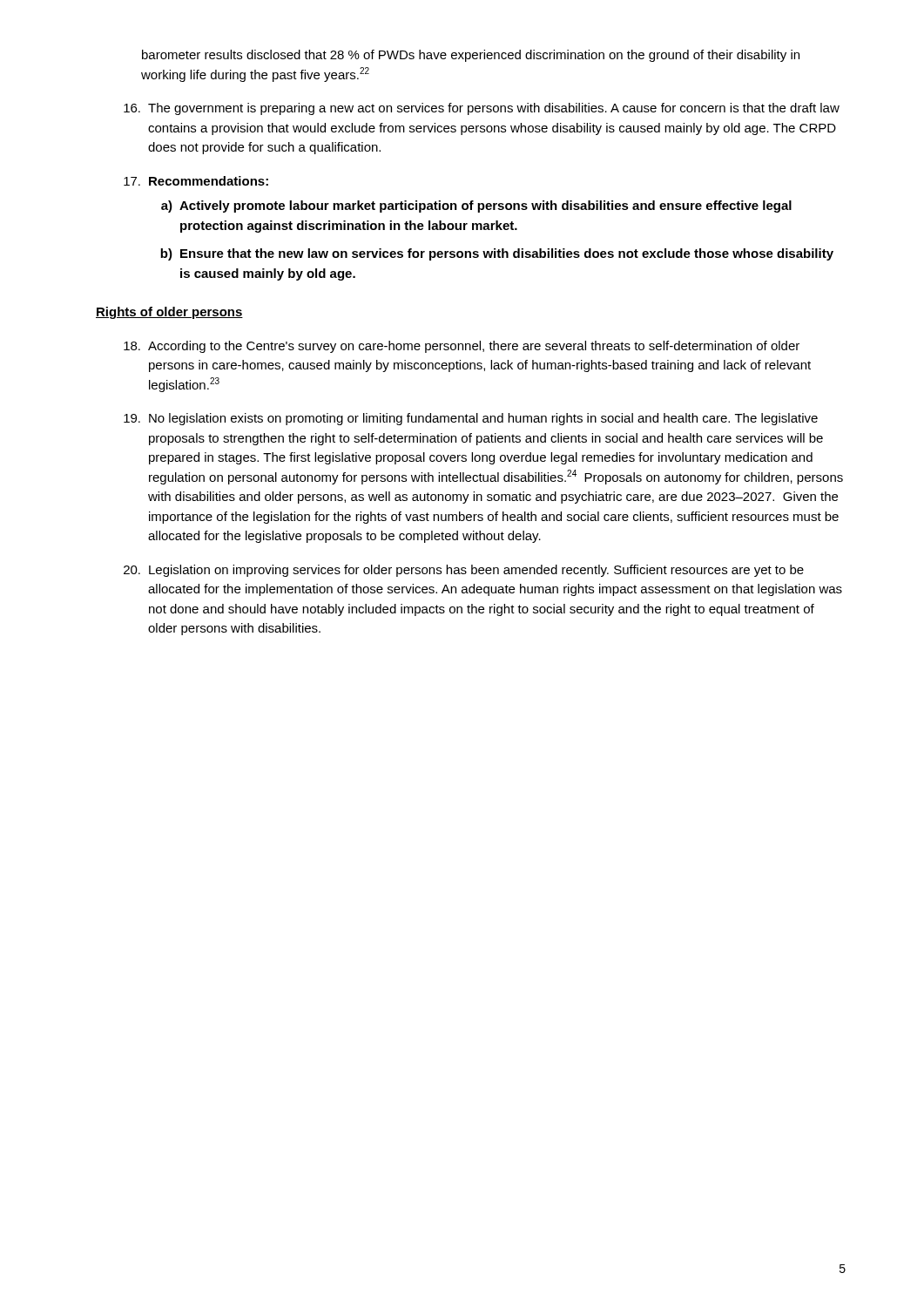Viewport: 924px width, 1307px height.
Task: Navigate to the element starting "20. Legislation on improving services for older persons"
Action: click(x=471, y=599)
